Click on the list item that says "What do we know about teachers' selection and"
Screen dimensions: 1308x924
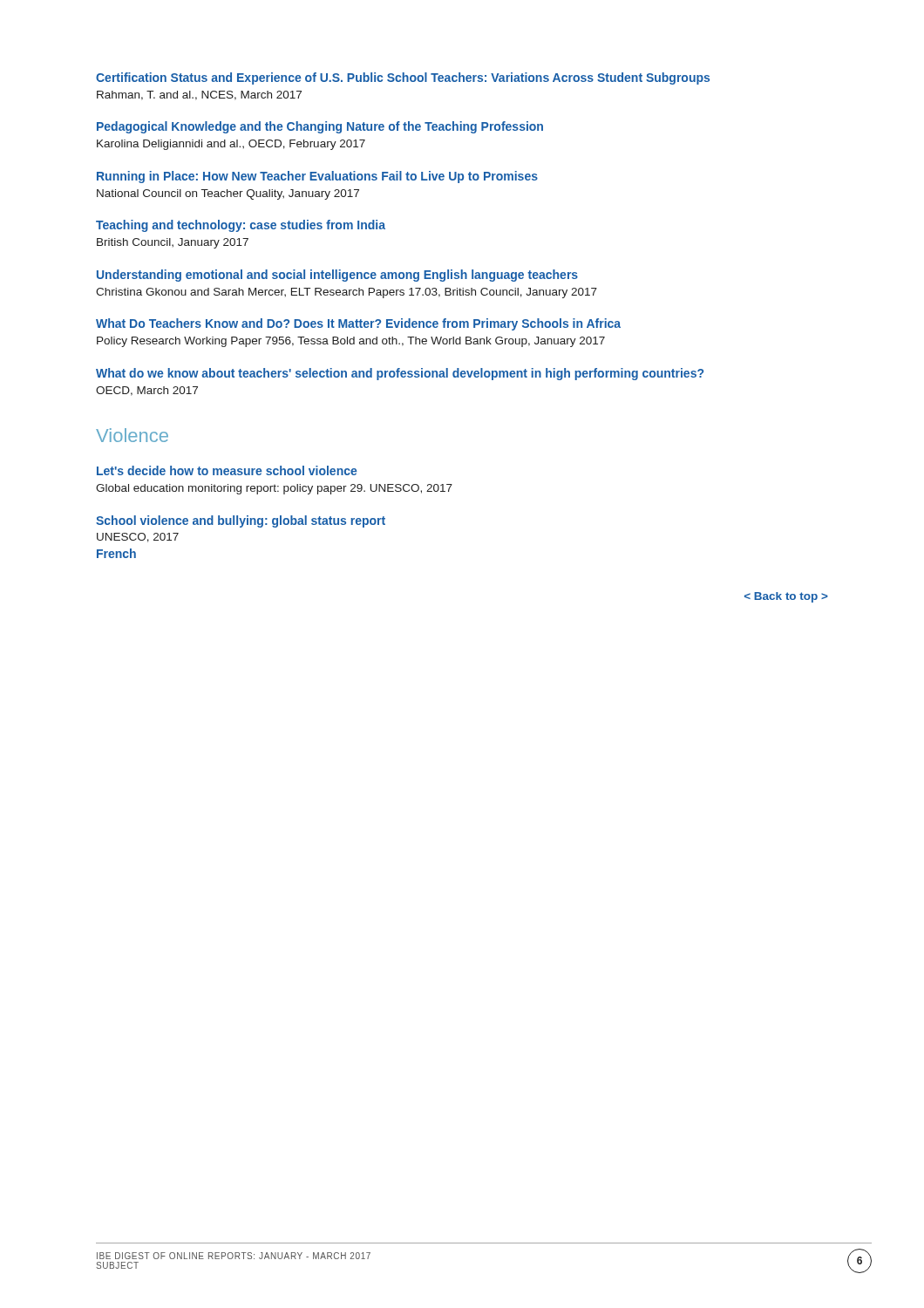click(462, 382)
